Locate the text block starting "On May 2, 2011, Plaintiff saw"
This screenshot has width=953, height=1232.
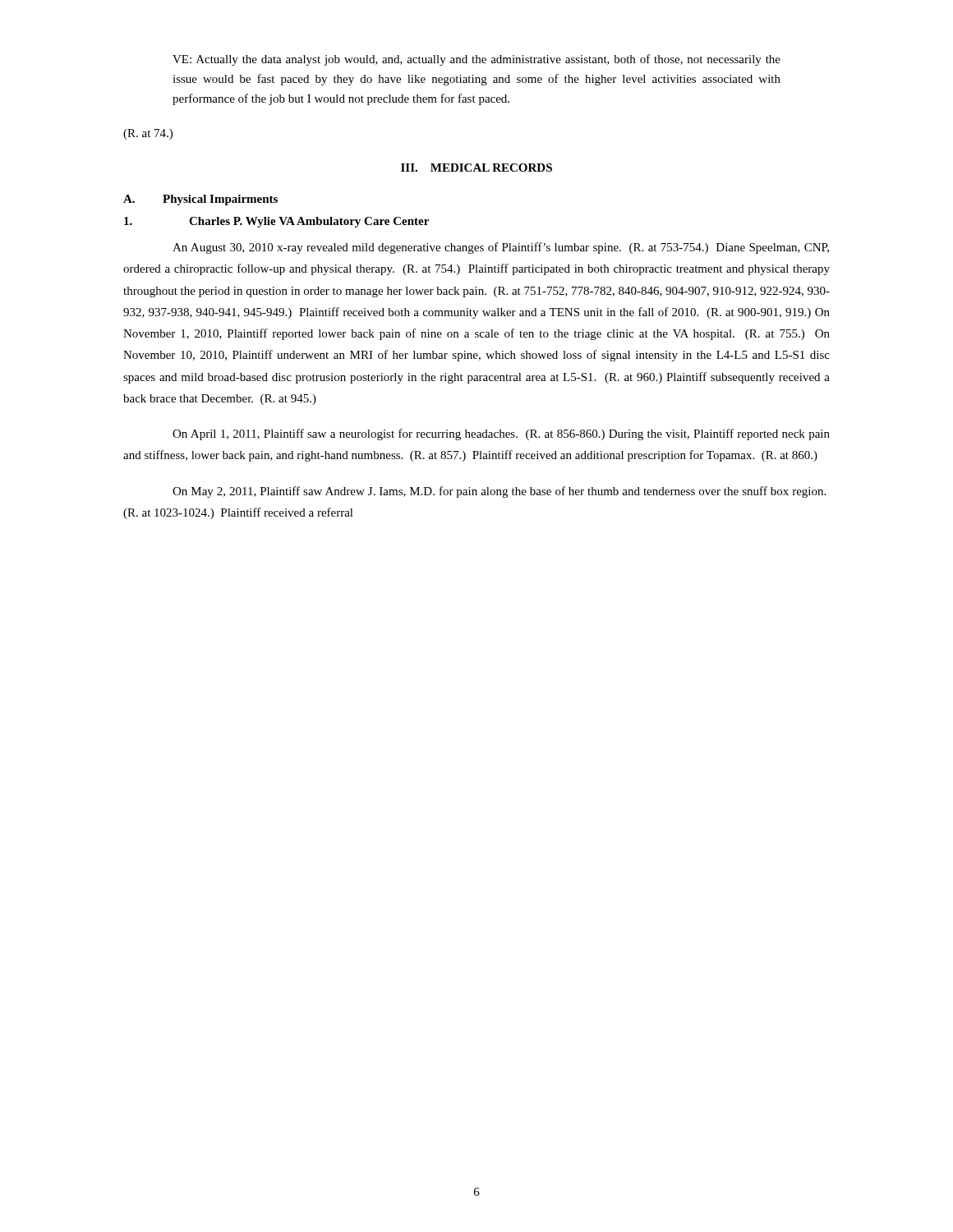[x=476, y=502]
